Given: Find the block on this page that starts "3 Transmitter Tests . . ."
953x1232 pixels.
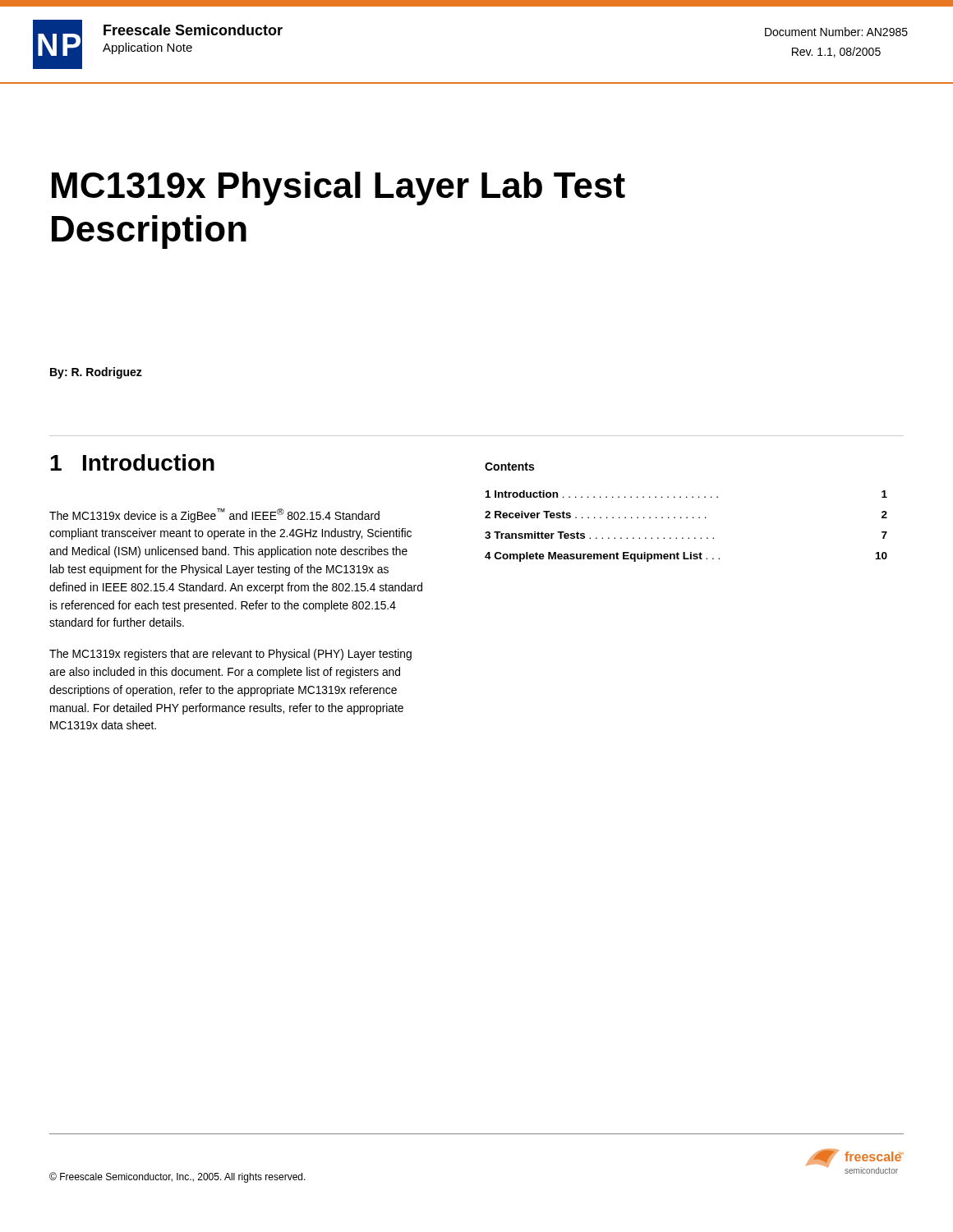Looking at the screenshot, I should click(686, 536).
